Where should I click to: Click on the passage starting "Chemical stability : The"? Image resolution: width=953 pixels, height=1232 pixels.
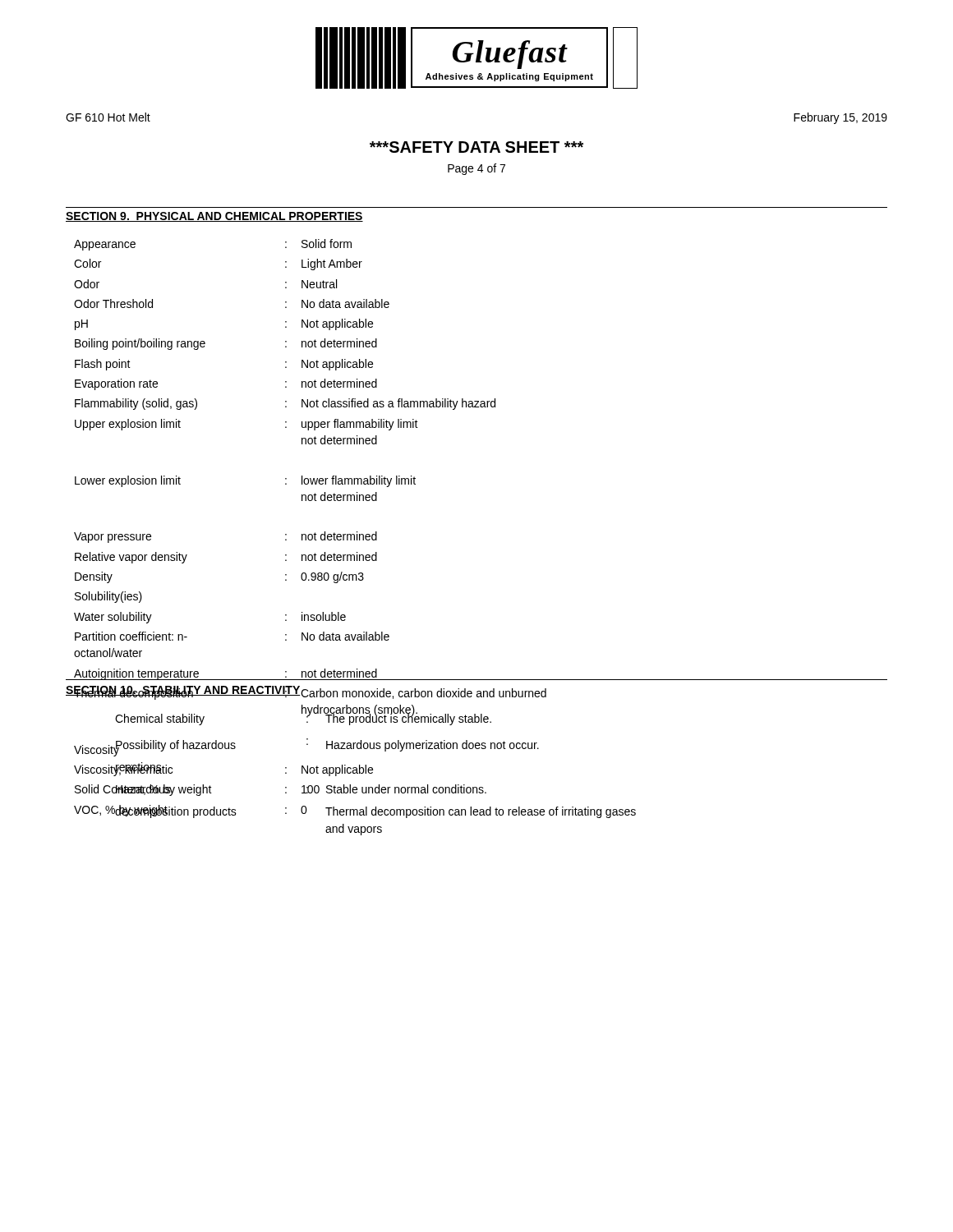(303, 717)
